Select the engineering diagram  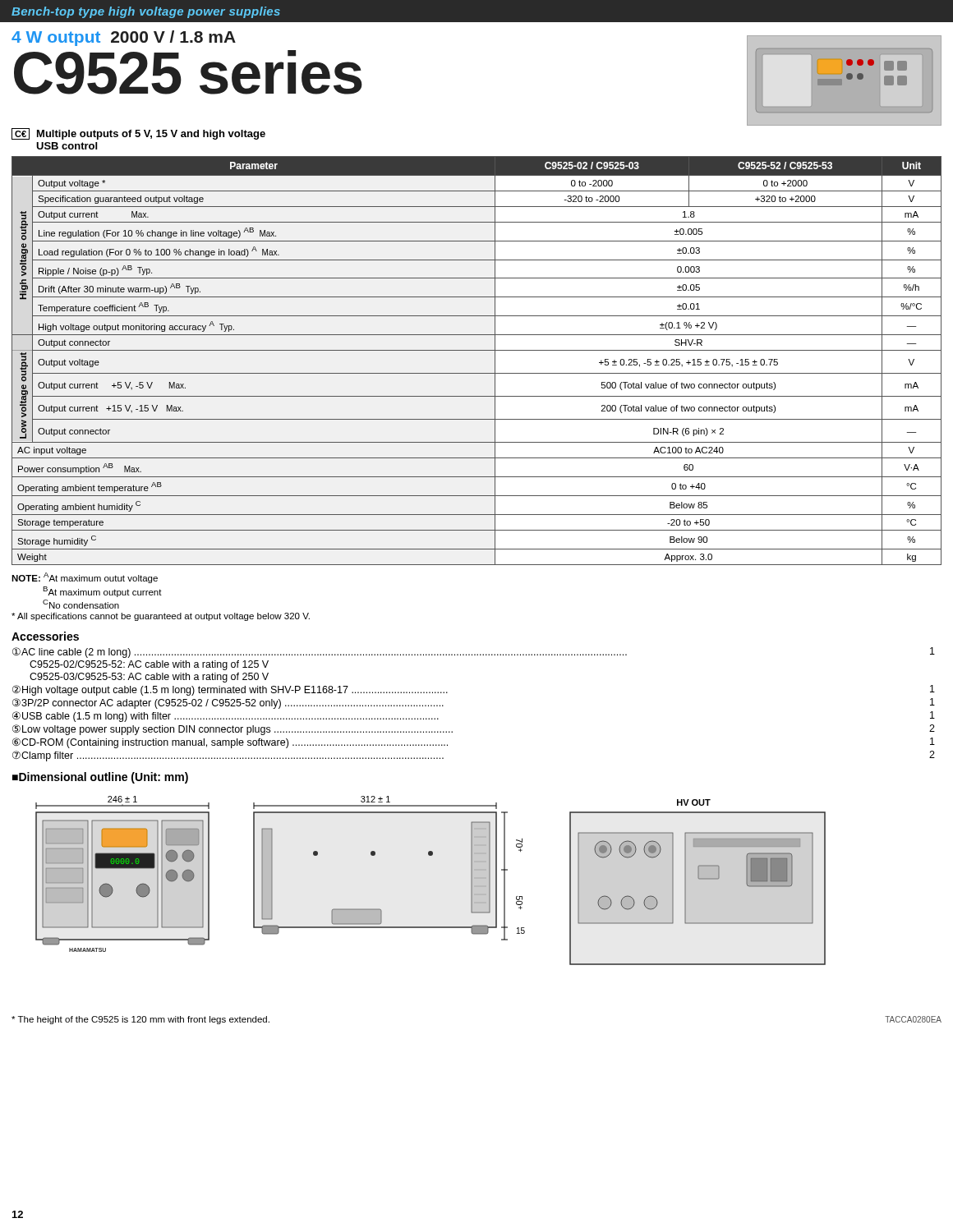pyautogui.click(x=476, y=900)
